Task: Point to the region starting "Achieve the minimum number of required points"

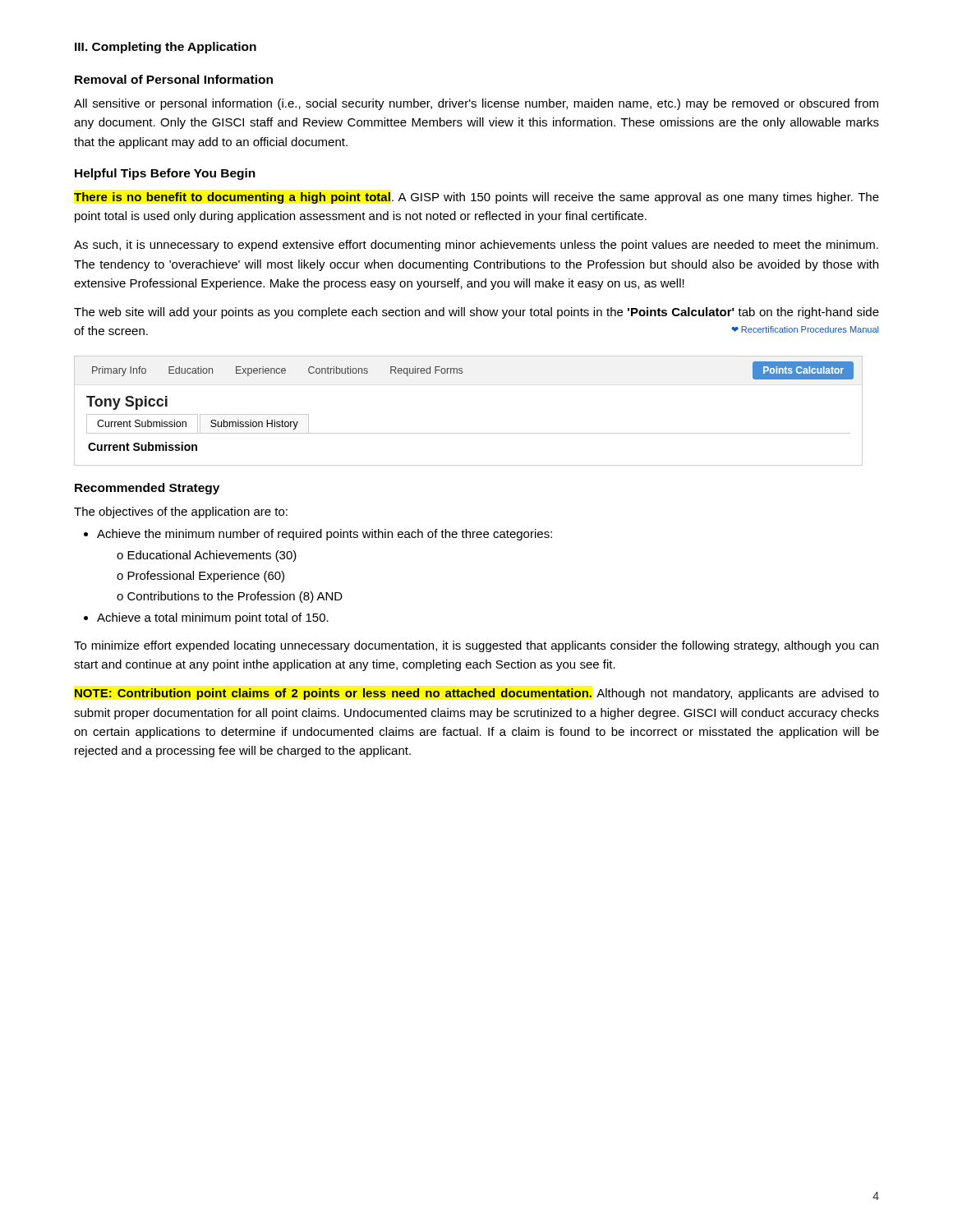Action: (x=325, y=535)
